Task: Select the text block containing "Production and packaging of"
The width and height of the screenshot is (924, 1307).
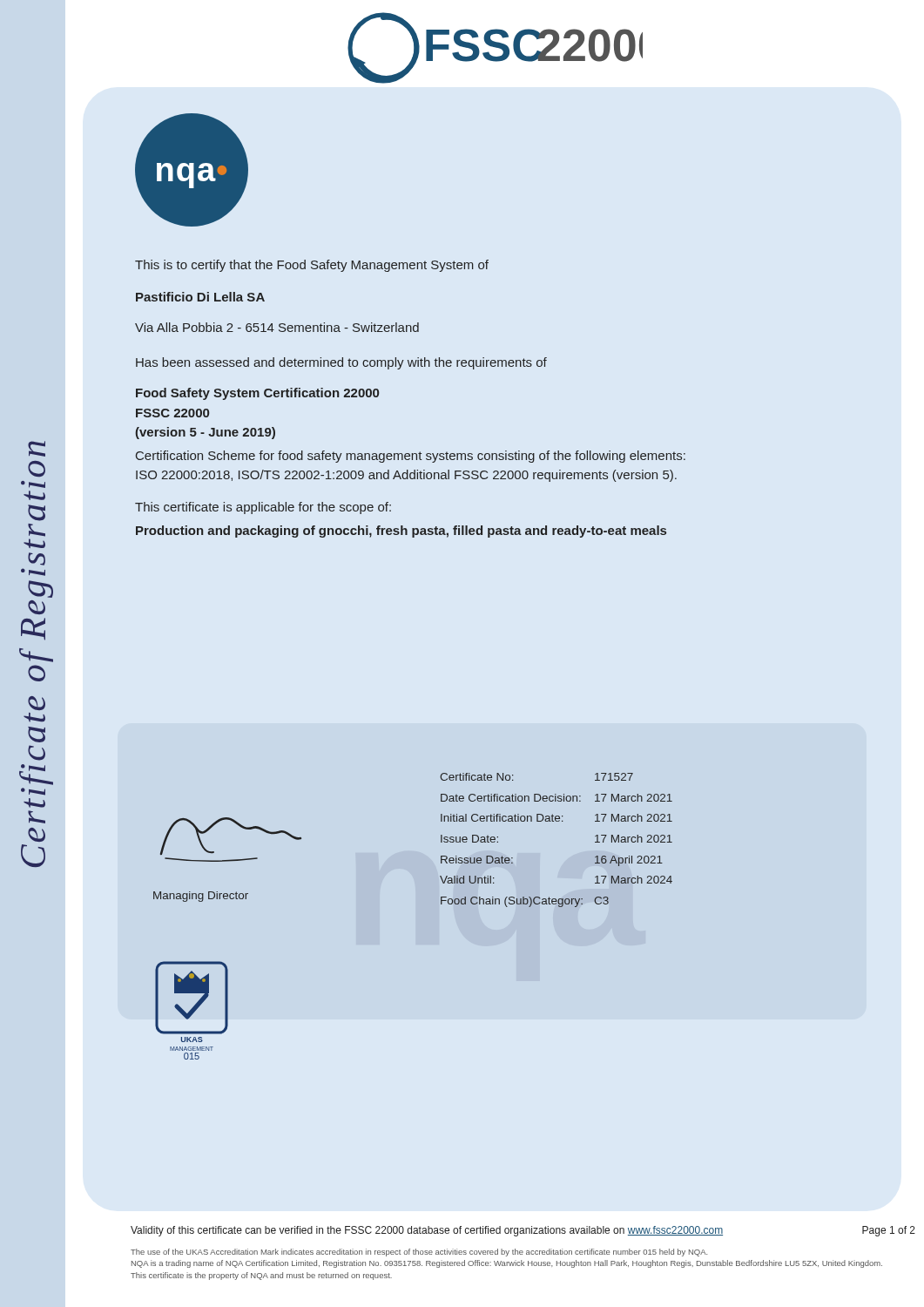Action: [401, 530]
